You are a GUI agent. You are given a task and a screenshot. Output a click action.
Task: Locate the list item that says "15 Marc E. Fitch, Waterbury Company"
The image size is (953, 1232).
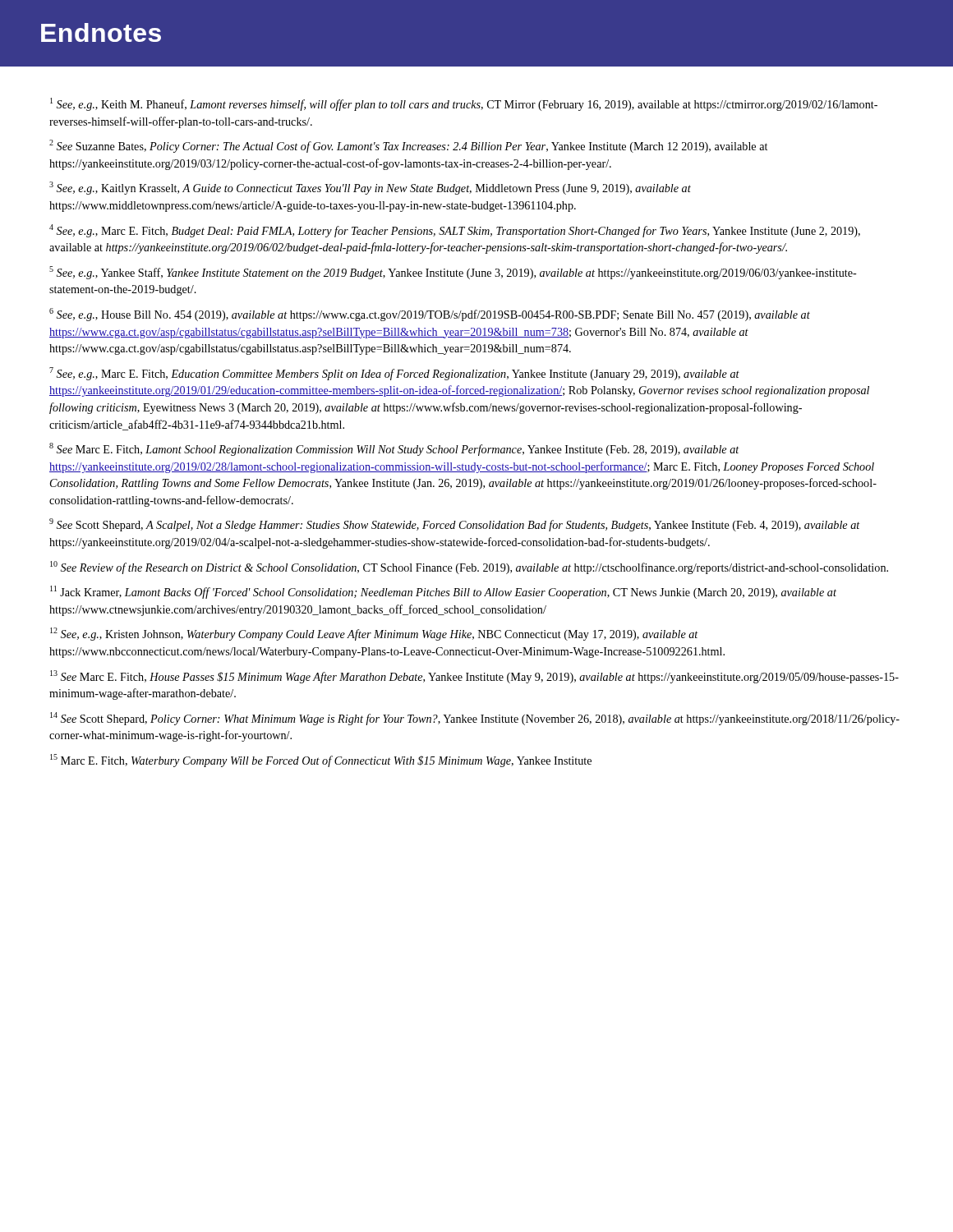[x=321, y=760]
